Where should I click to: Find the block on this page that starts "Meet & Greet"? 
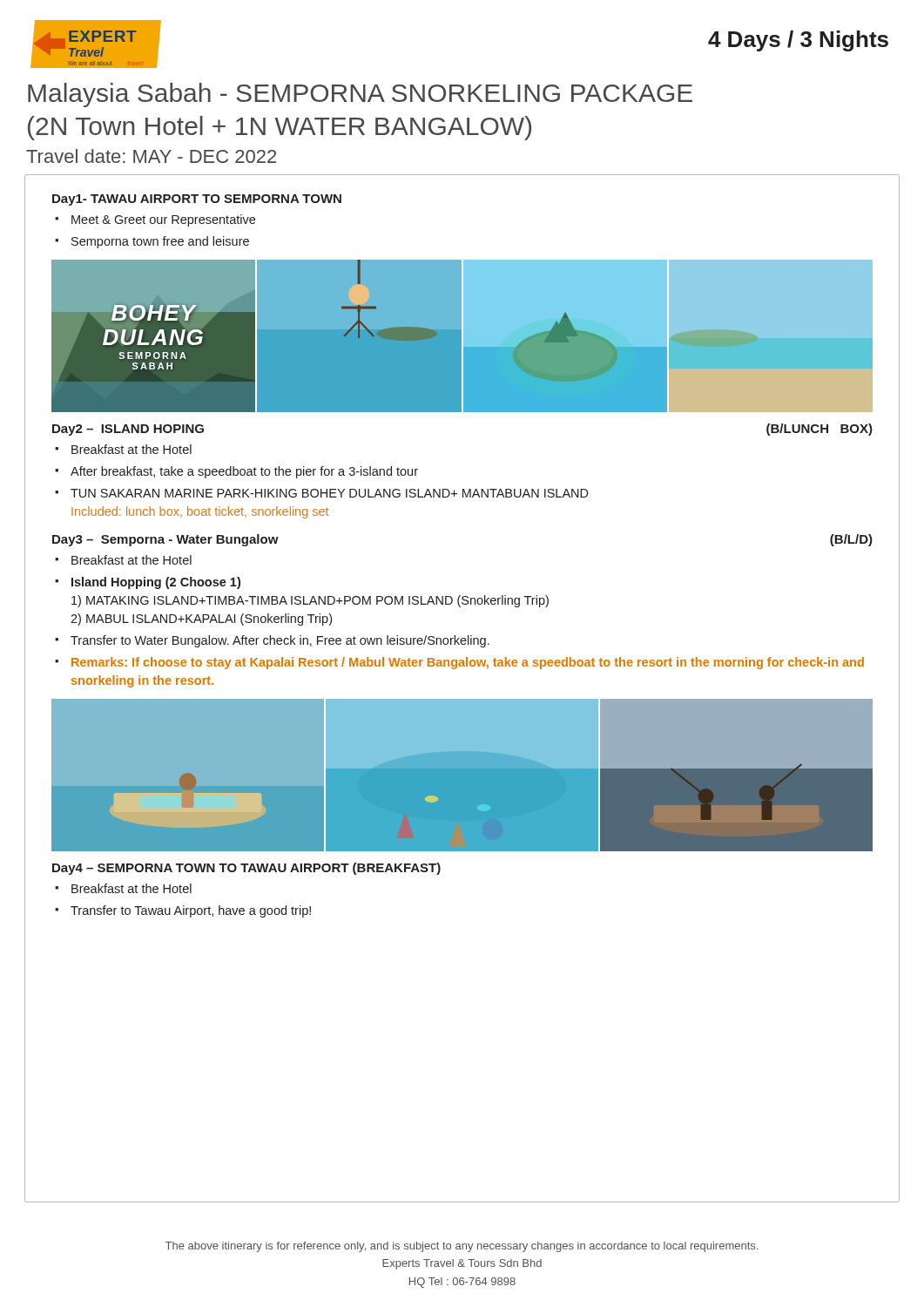pyautogui.click(x=163, y=220)
